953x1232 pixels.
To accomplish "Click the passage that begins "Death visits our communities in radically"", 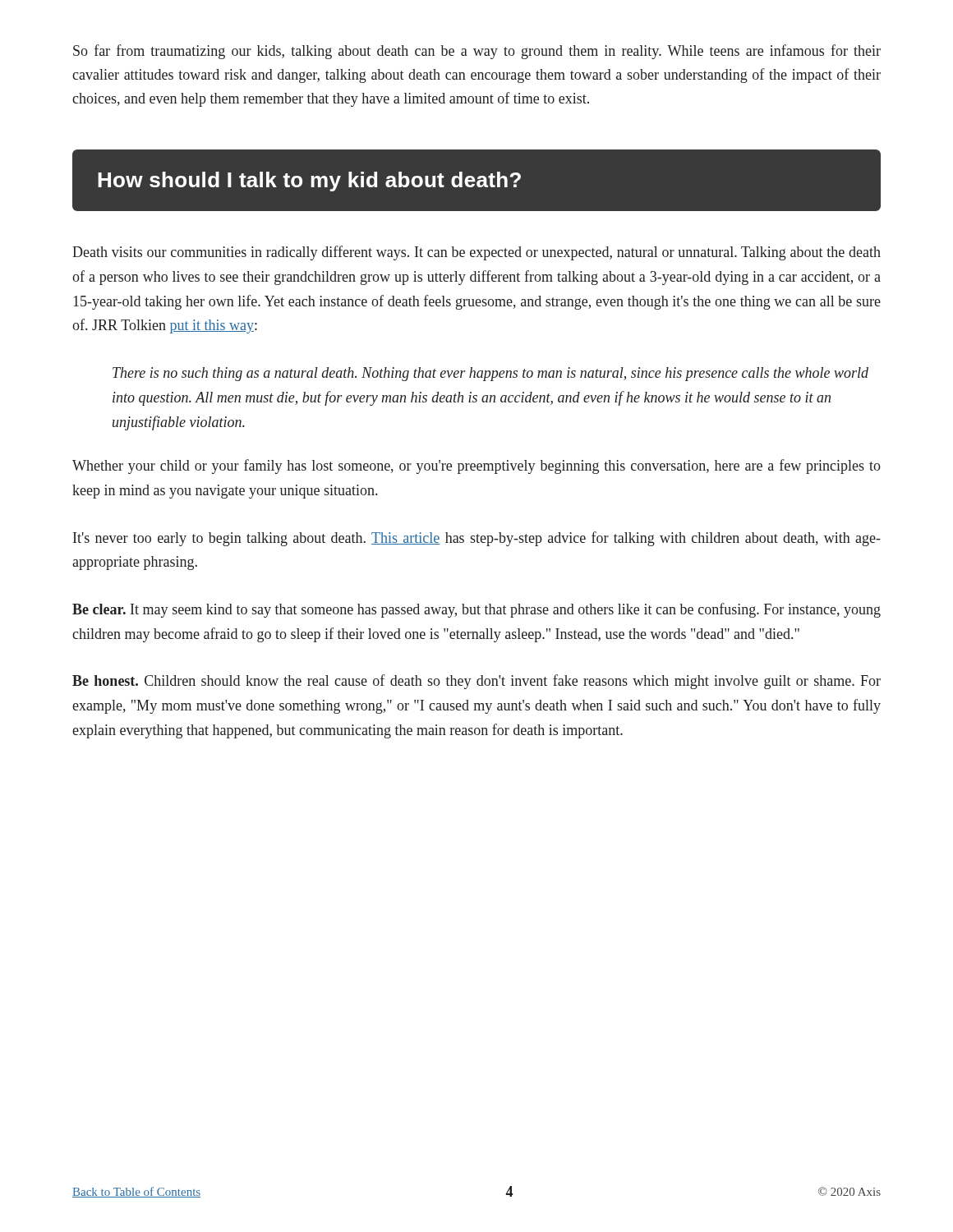I will pyautogui.click(x=476, y=289).
